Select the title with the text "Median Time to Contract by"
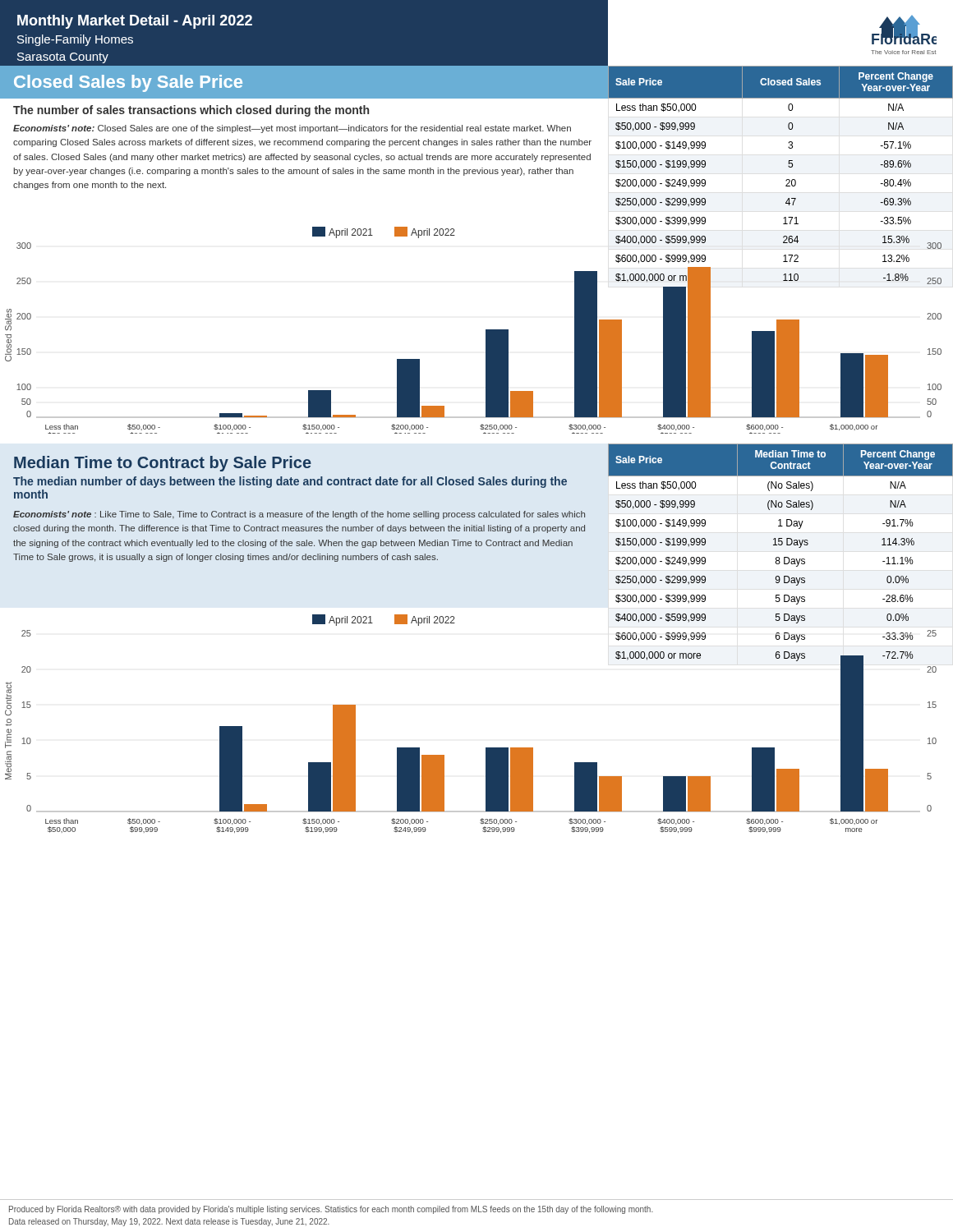 pos(162,462)
